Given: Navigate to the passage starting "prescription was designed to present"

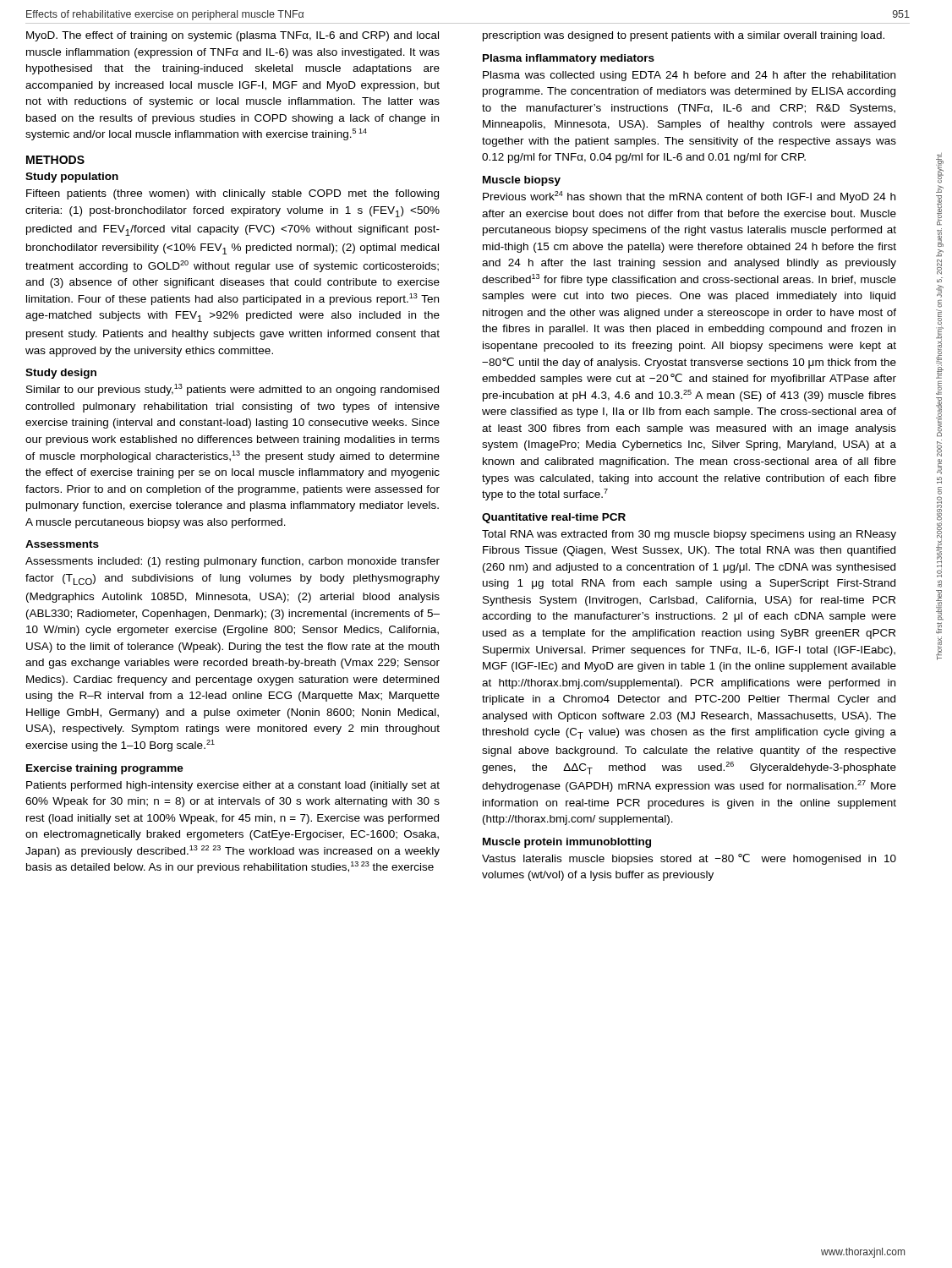Looking at the screenshot, I should [x=689, y=35].
